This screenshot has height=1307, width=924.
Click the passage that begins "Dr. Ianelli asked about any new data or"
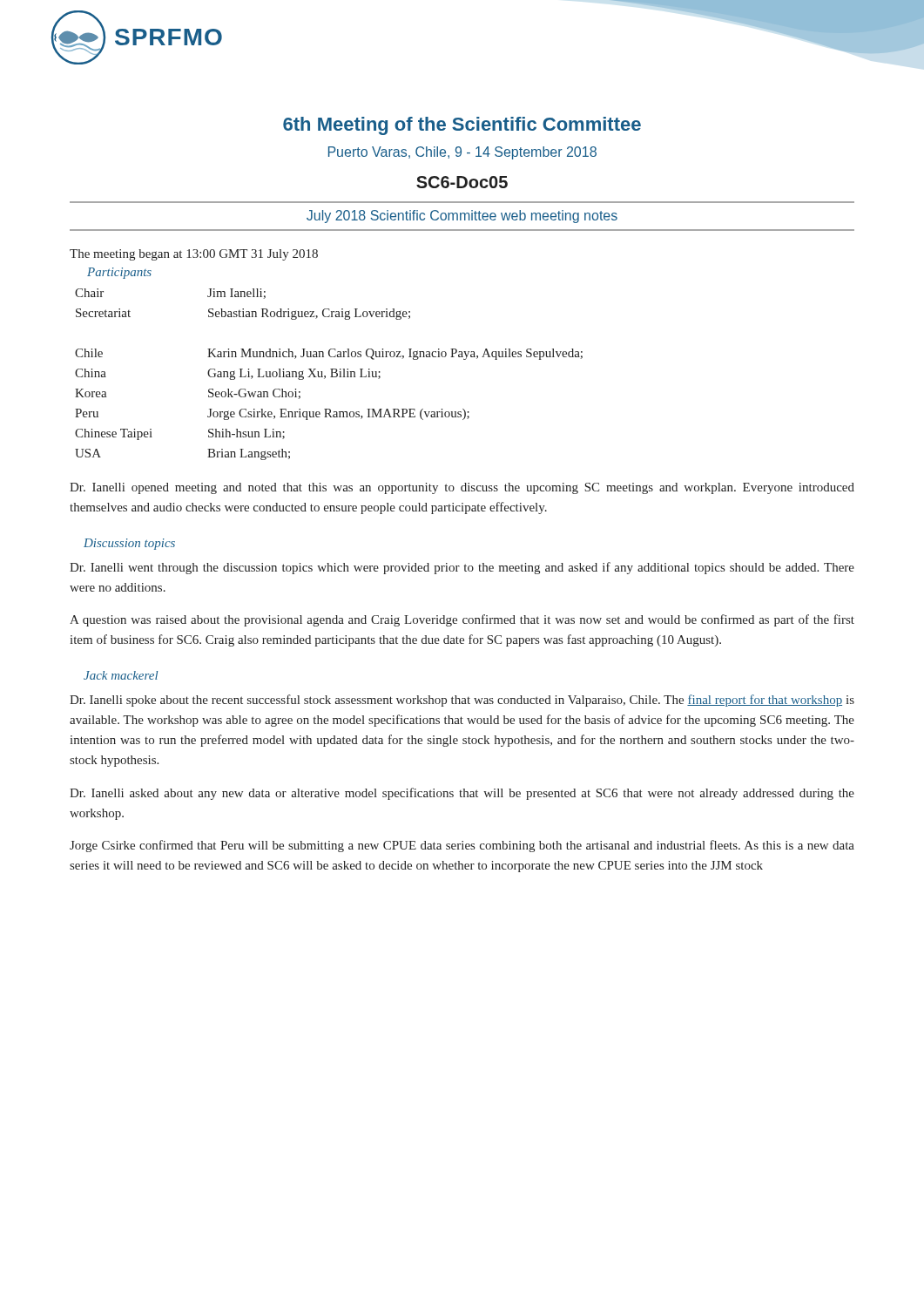click(x=462, y=803)
